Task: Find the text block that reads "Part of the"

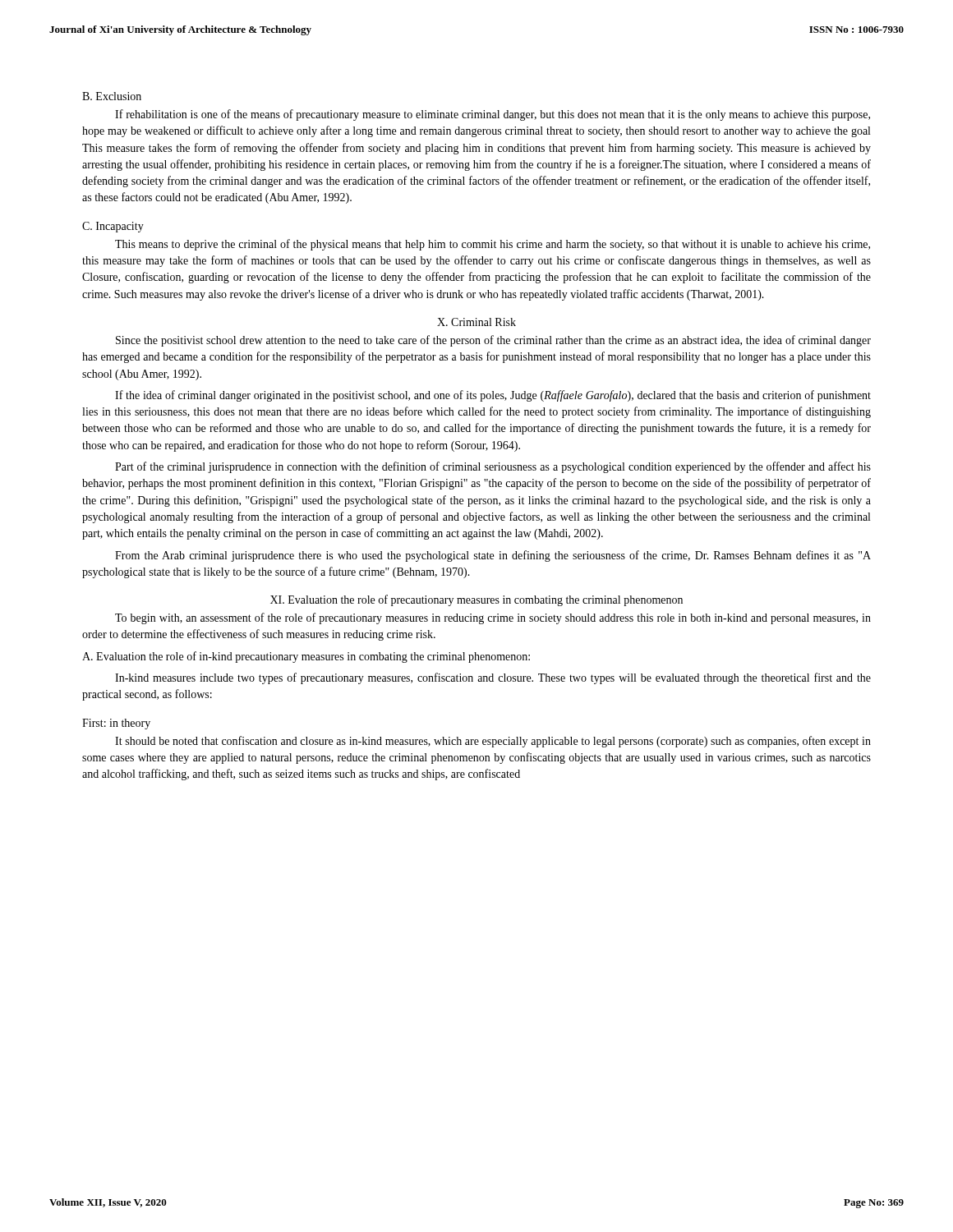Action: coord(476,500)
